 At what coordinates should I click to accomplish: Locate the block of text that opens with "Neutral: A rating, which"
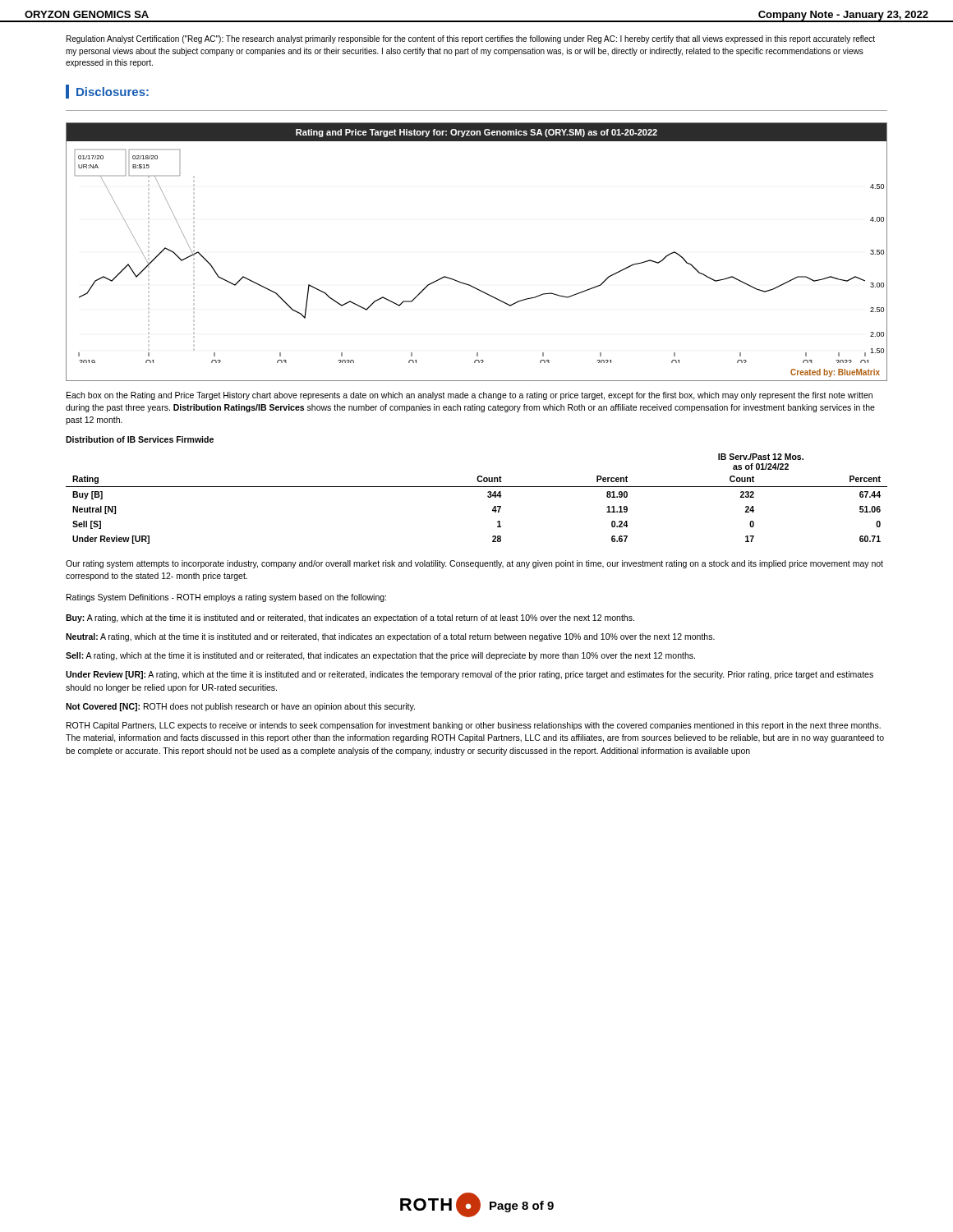coord(390,637)
